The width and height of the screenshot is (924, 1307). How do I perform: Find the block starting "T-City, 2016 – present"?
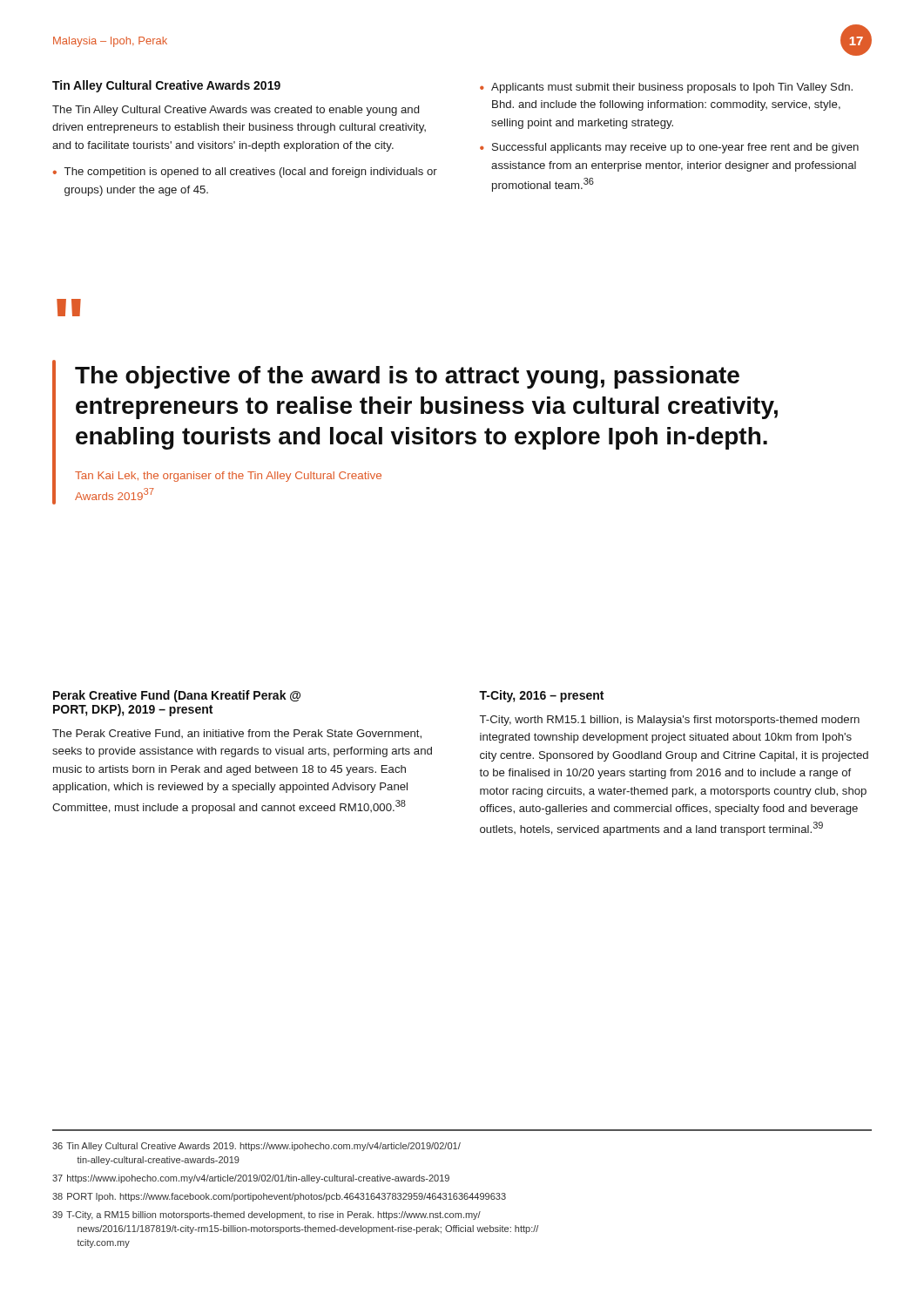tap(542, 695)
